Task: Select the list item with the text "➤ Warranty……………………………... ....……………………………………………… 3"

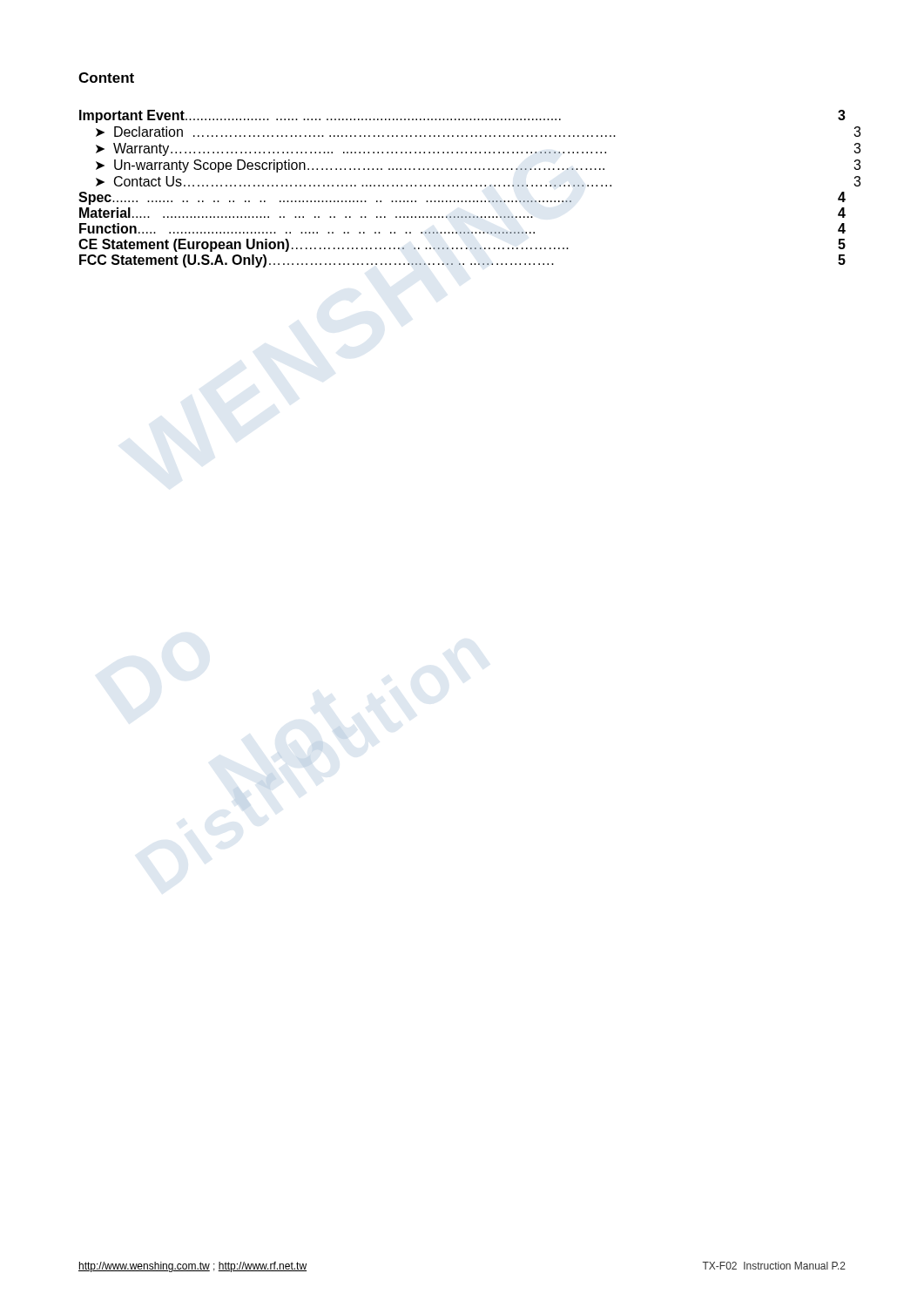Action: click(462, 149)
